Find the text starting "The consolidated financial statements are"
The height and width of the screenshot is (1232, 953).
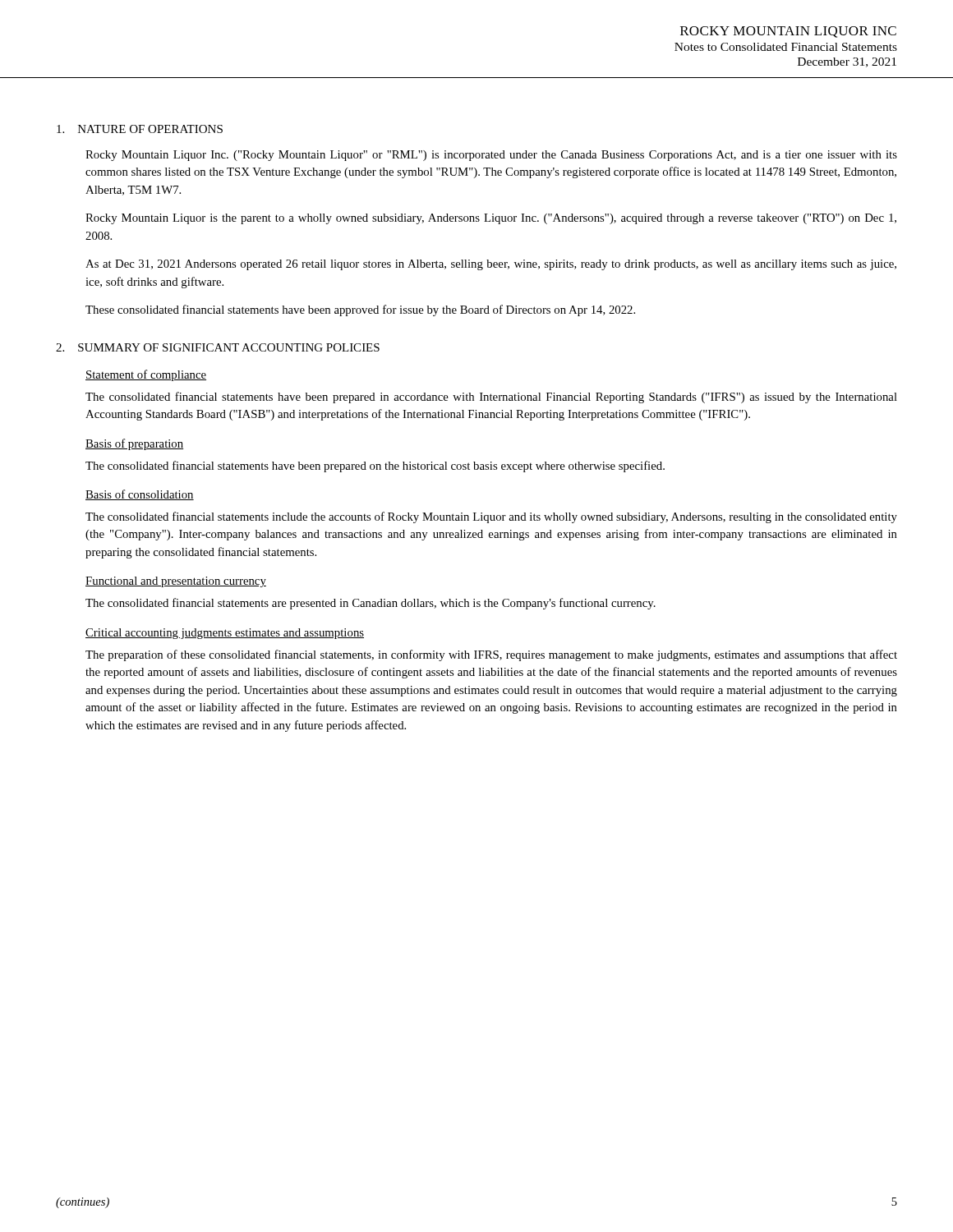pos(371,603)
